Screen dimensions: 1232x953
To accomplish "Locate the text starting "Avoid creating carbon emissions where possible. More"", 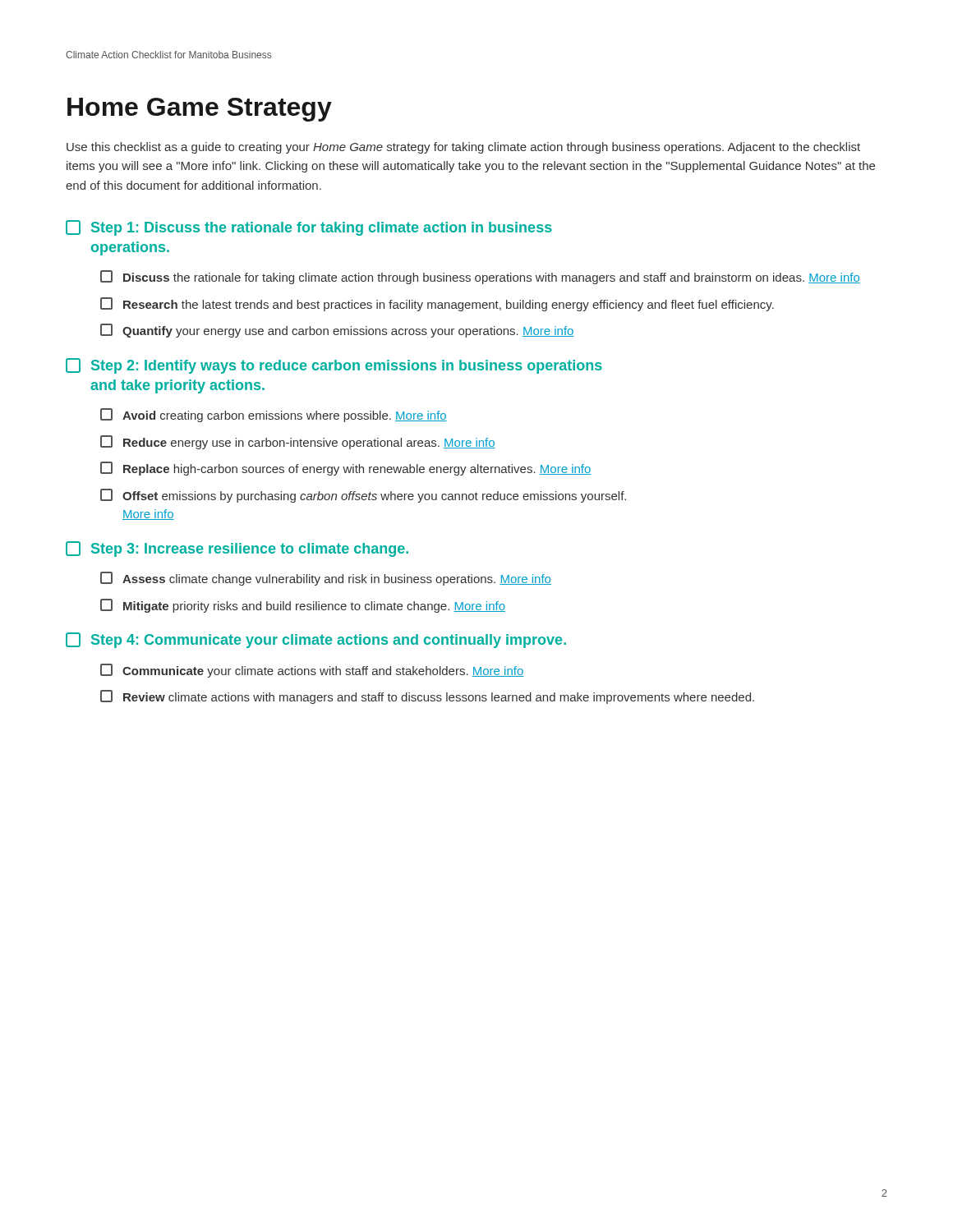I will [273, 416].
